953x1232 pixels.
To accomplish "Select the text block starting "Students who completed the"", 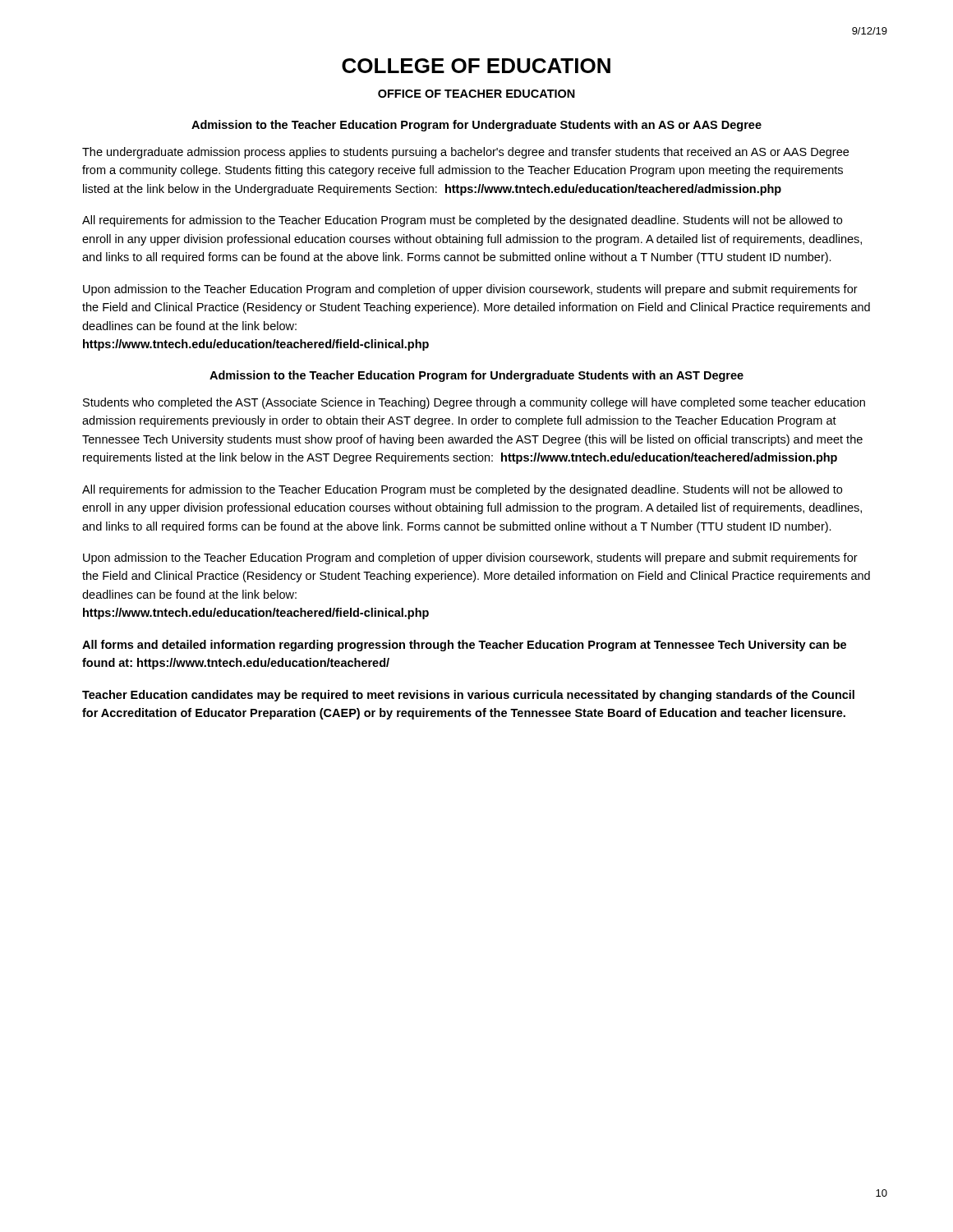I will 474,430.
